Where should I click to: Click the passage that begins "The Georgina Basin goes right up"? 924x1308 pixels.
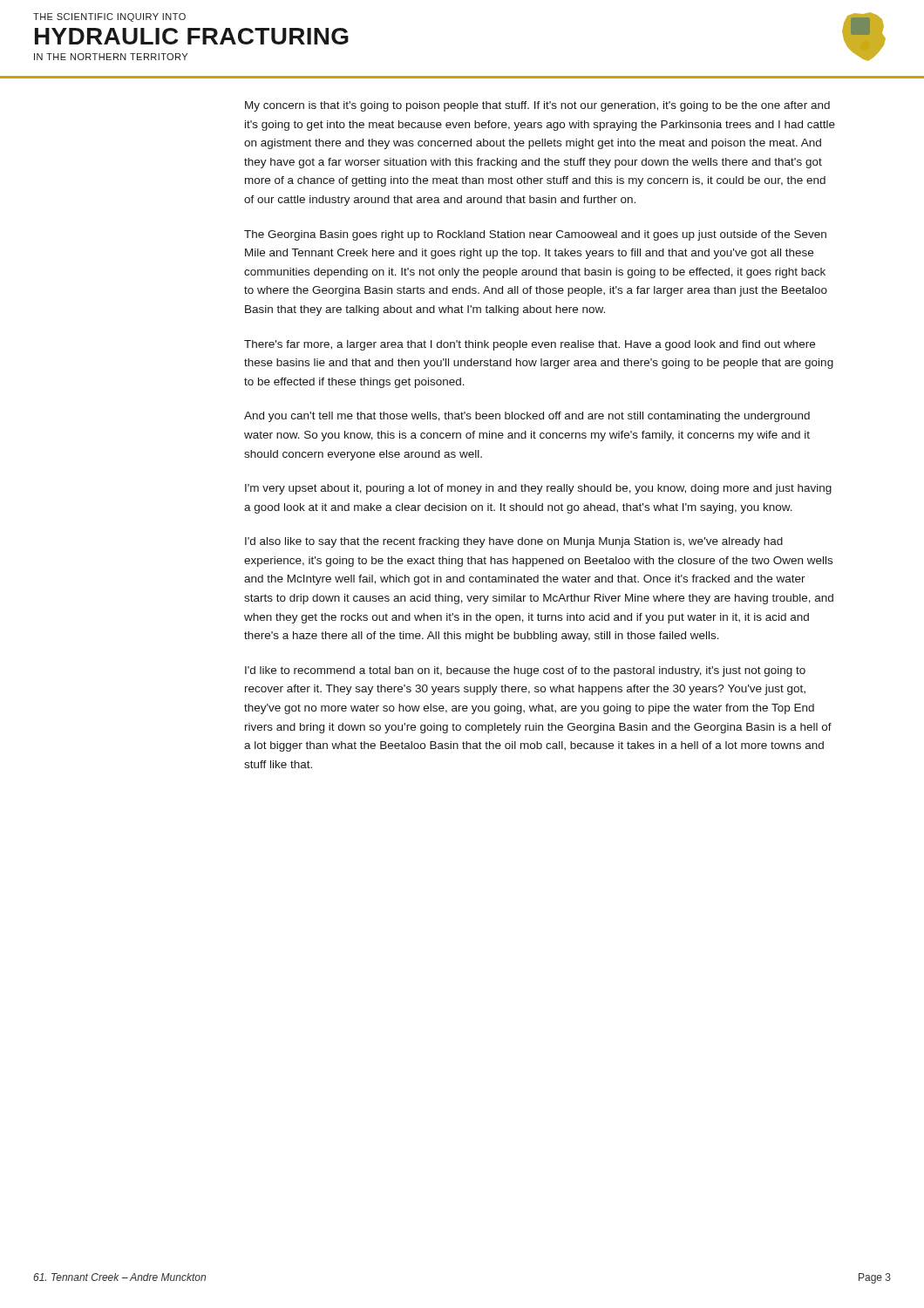coord(540,272)
